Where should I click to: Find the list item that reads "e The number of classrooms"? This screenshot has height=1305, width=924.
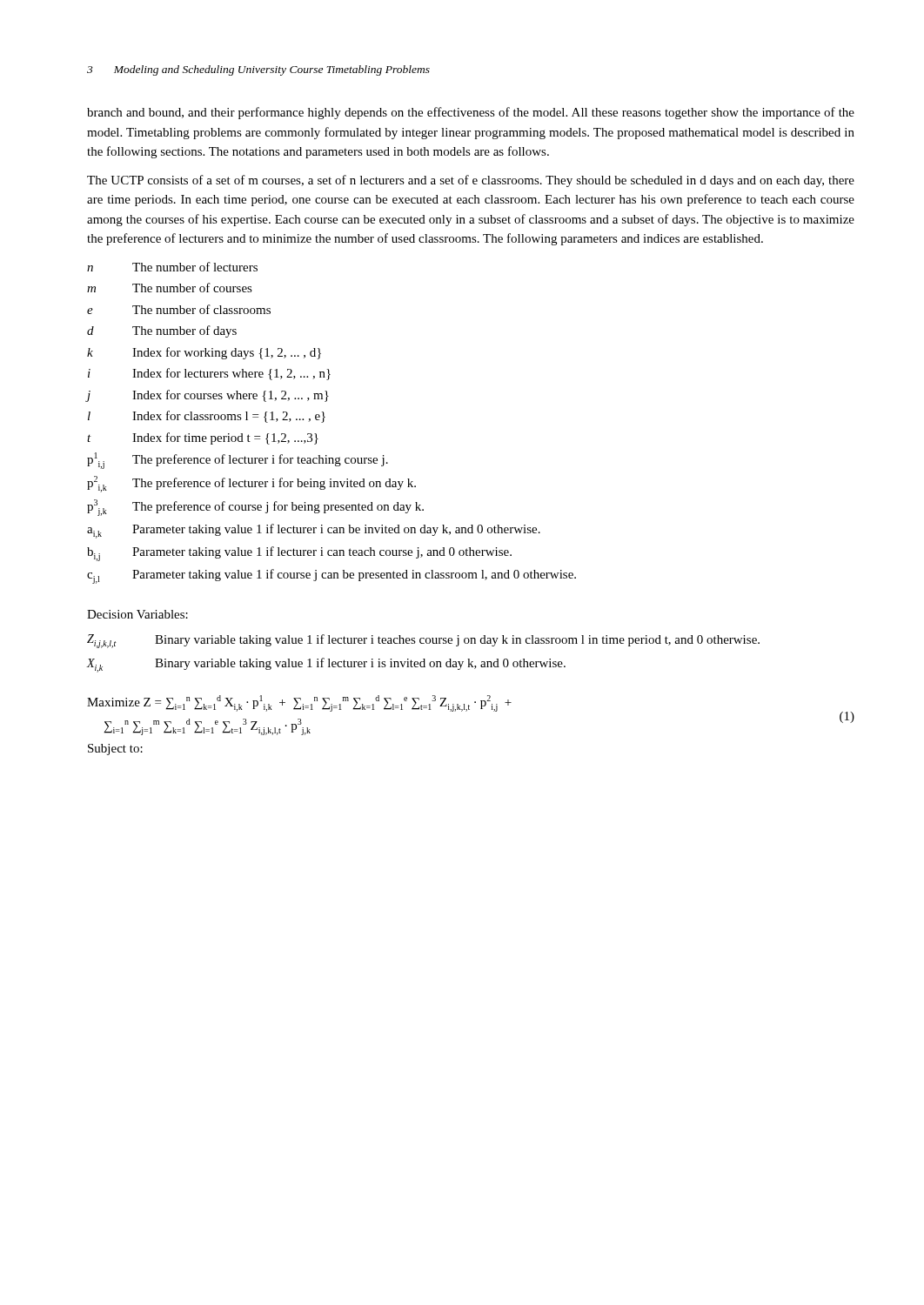coord(179,309)
